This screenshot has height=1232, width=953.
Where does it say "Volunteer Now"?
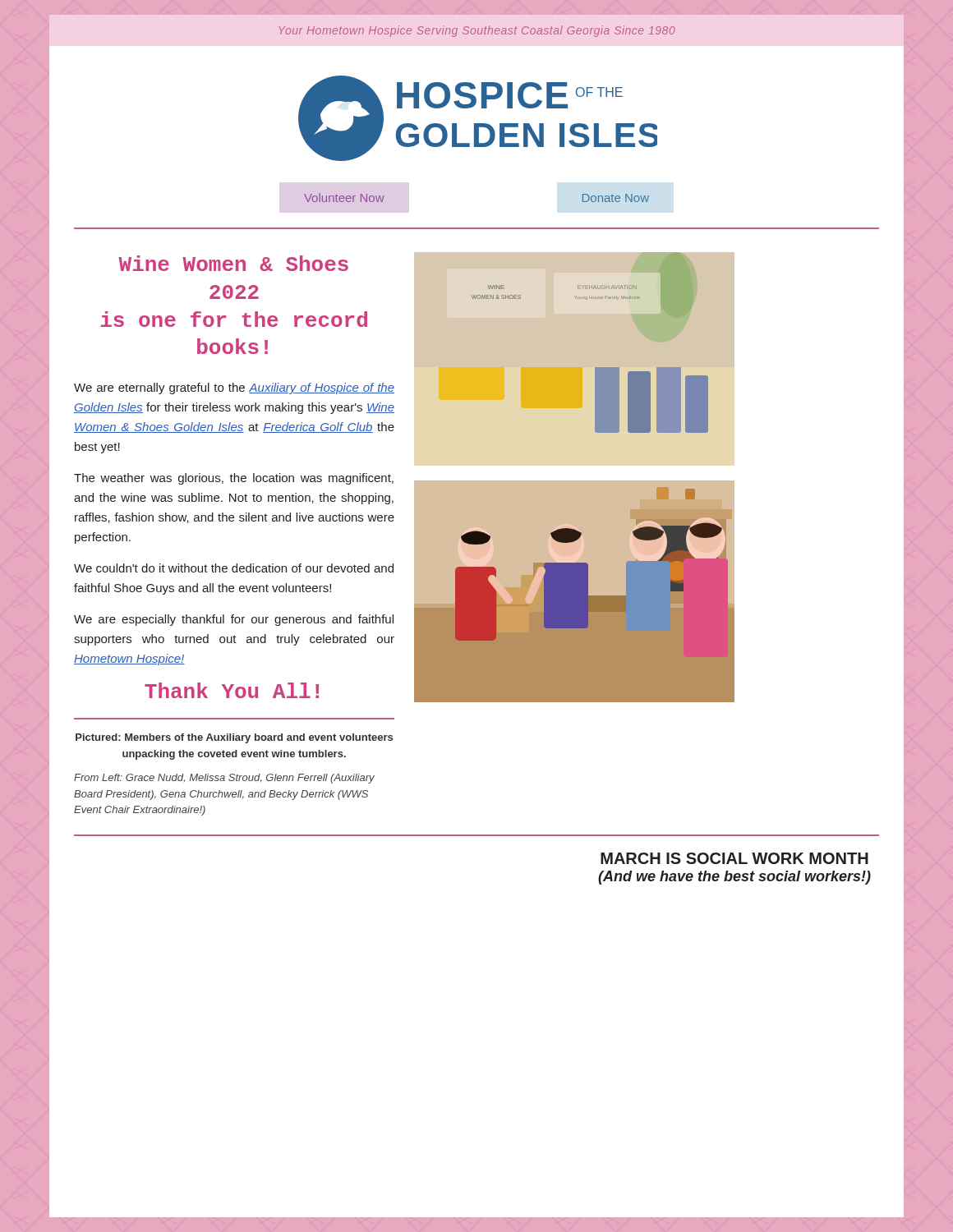pos(344,198)
